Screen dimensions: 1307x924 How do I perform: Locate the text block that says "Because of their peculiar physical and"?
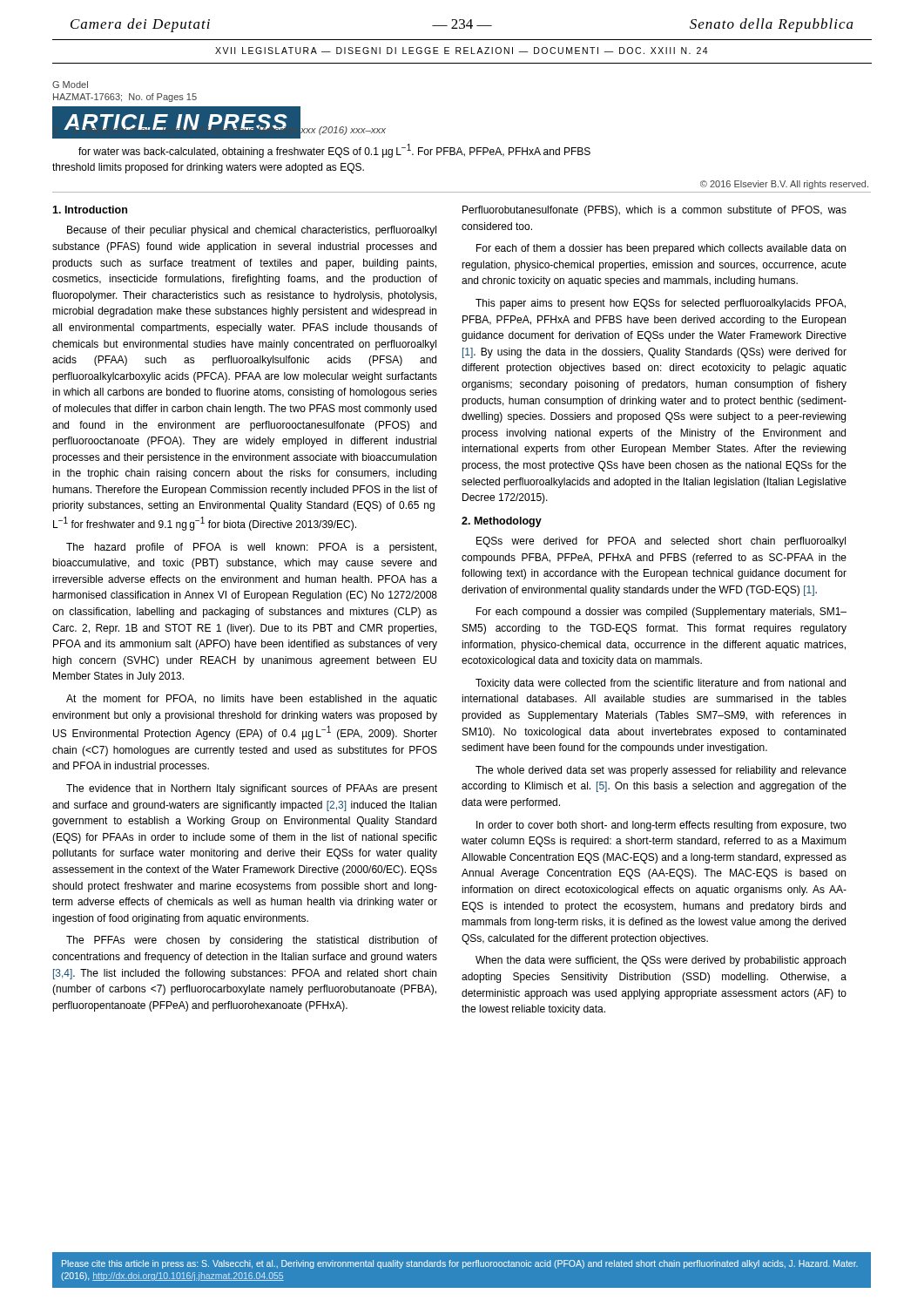pos(245,618)
